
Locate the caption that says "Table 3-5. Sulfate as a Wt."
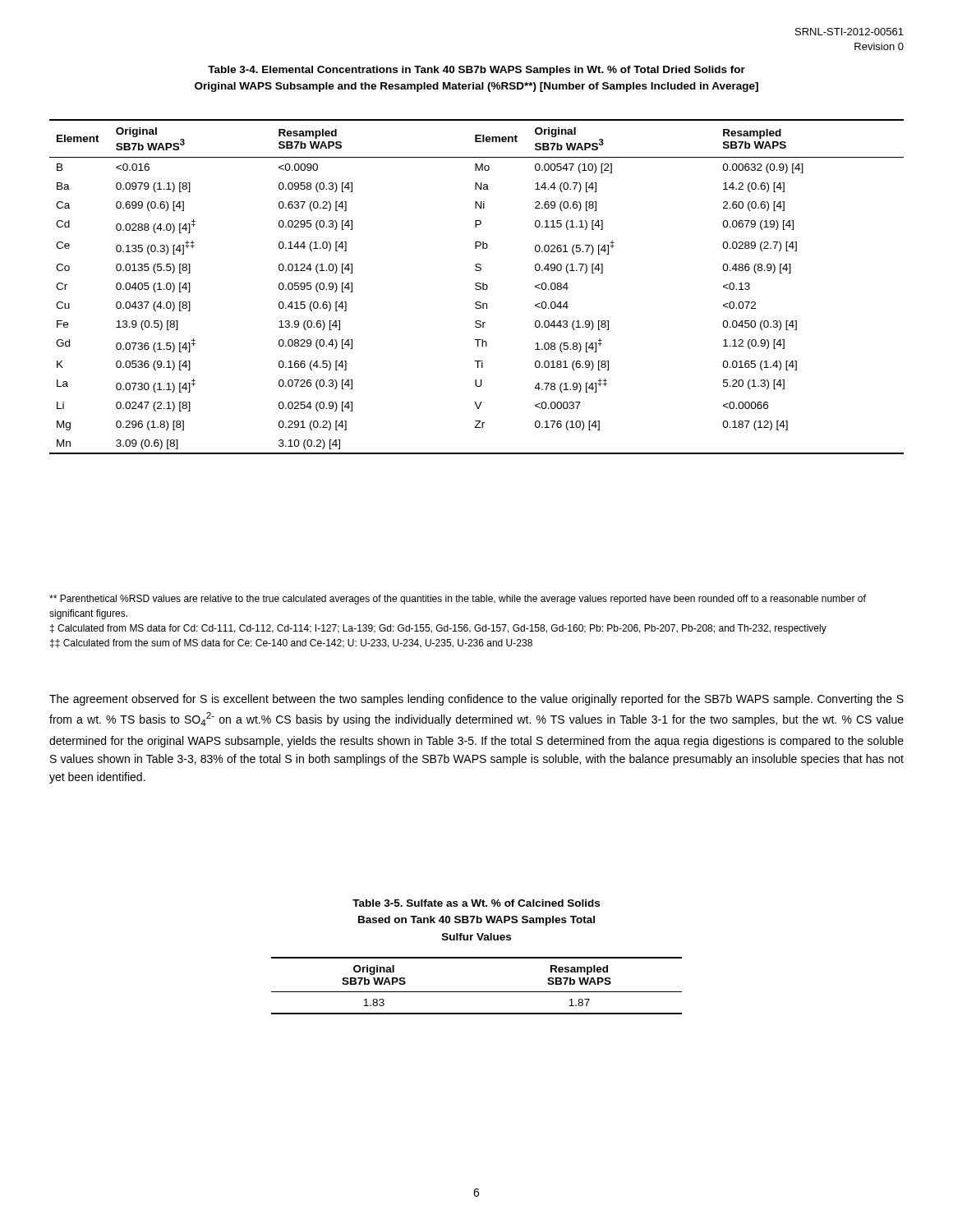(x=476, y=920)
